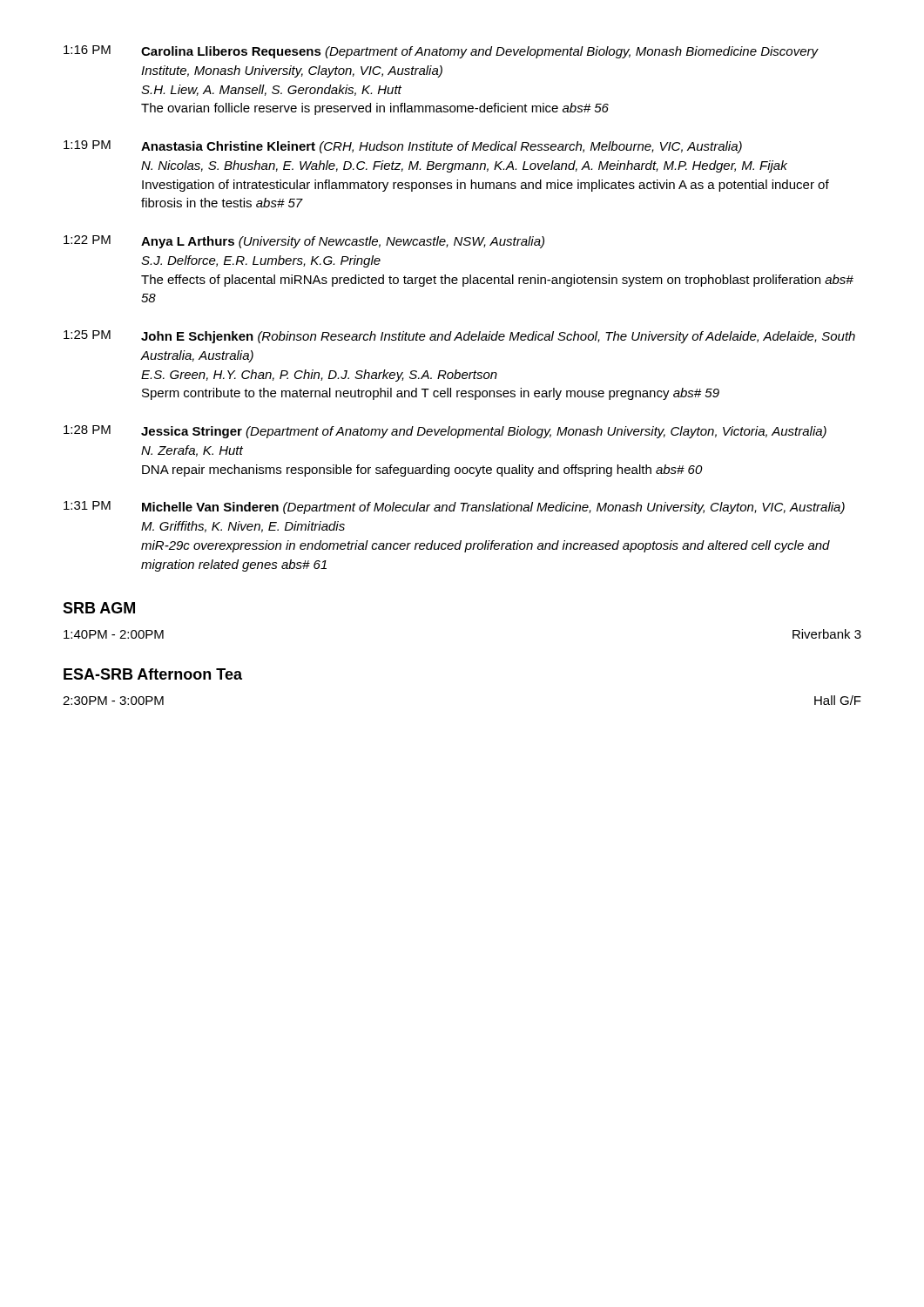Locate the section header with the text "SRB AGM"

click(x=99, y=608)
